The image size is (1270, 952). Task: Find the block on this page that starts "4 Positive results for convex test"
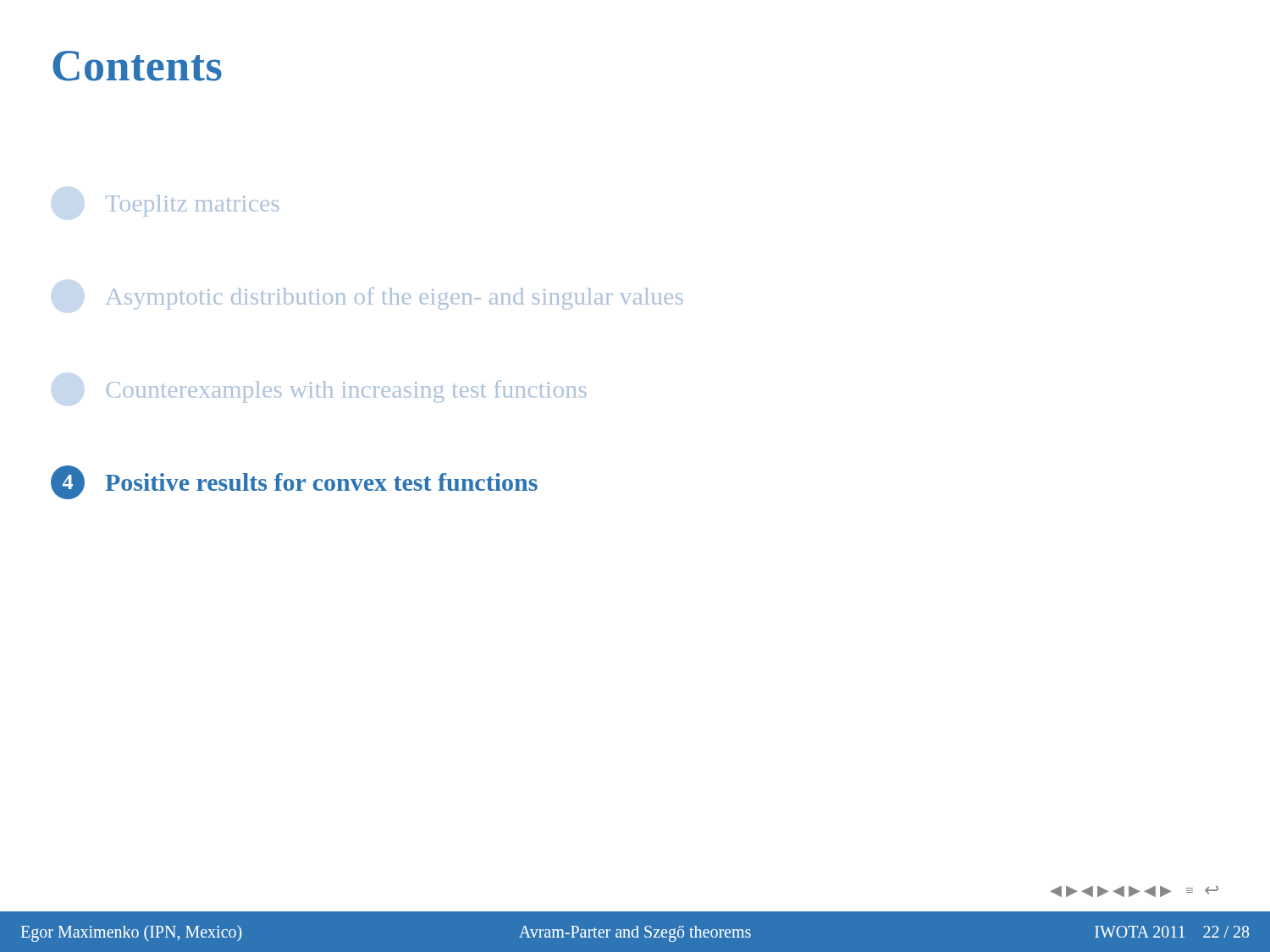click(294, 482)
